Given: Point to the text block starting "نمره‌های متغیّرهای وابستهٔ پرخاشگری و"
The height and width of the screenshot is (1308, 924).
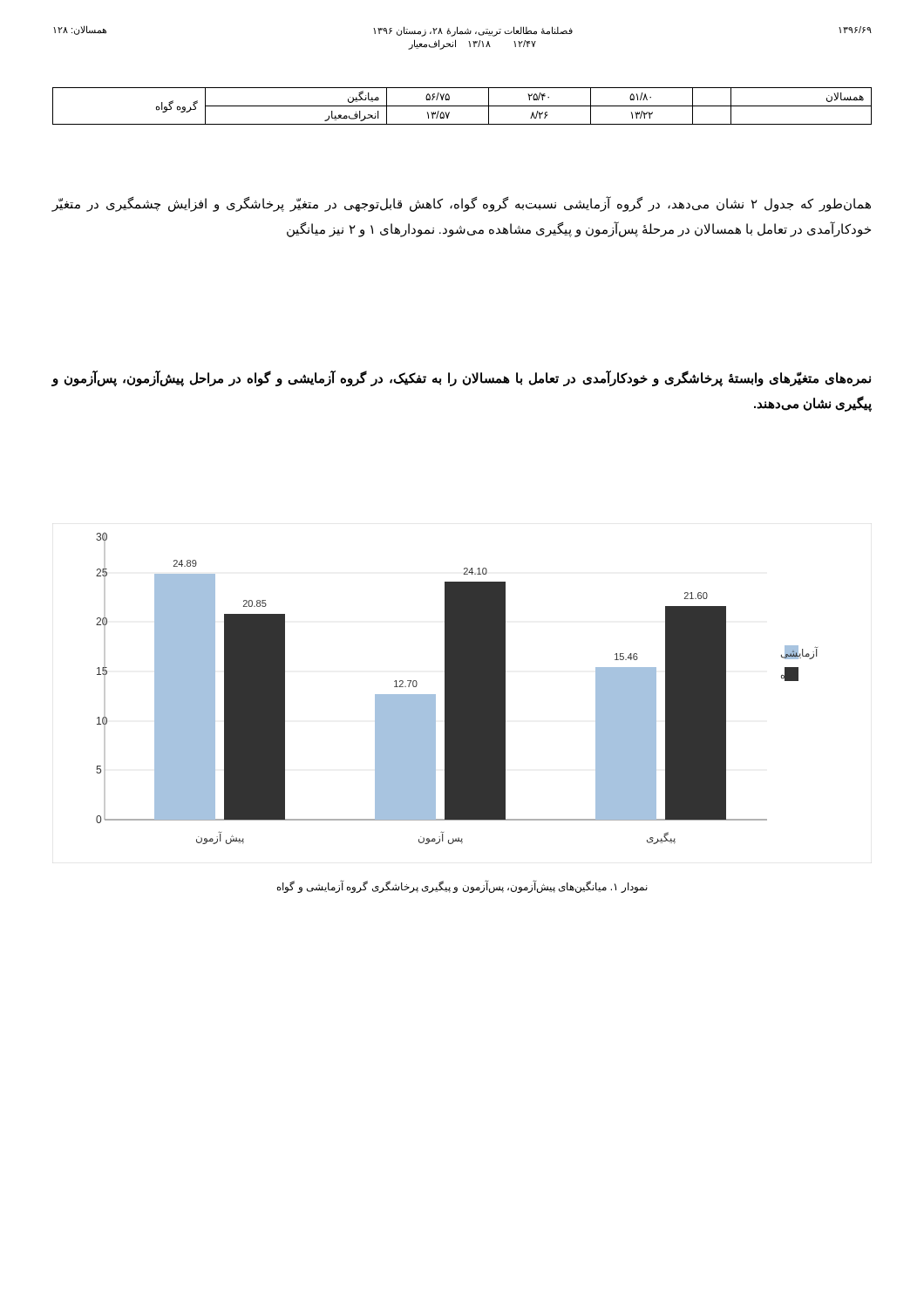Looking at the screenshot, I should coord(462,391).
